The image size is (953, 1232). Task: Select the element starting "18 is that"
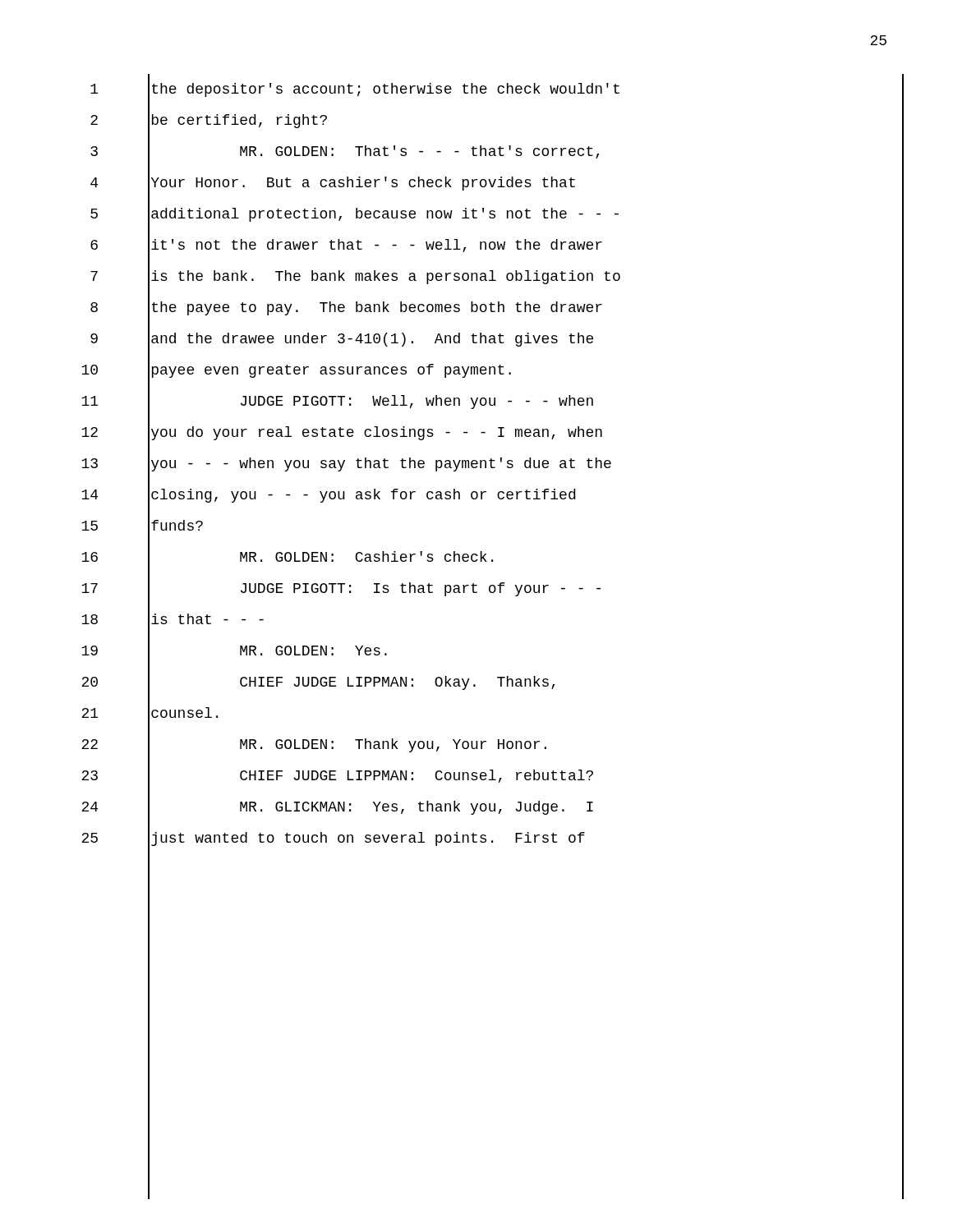pos(148,620)
